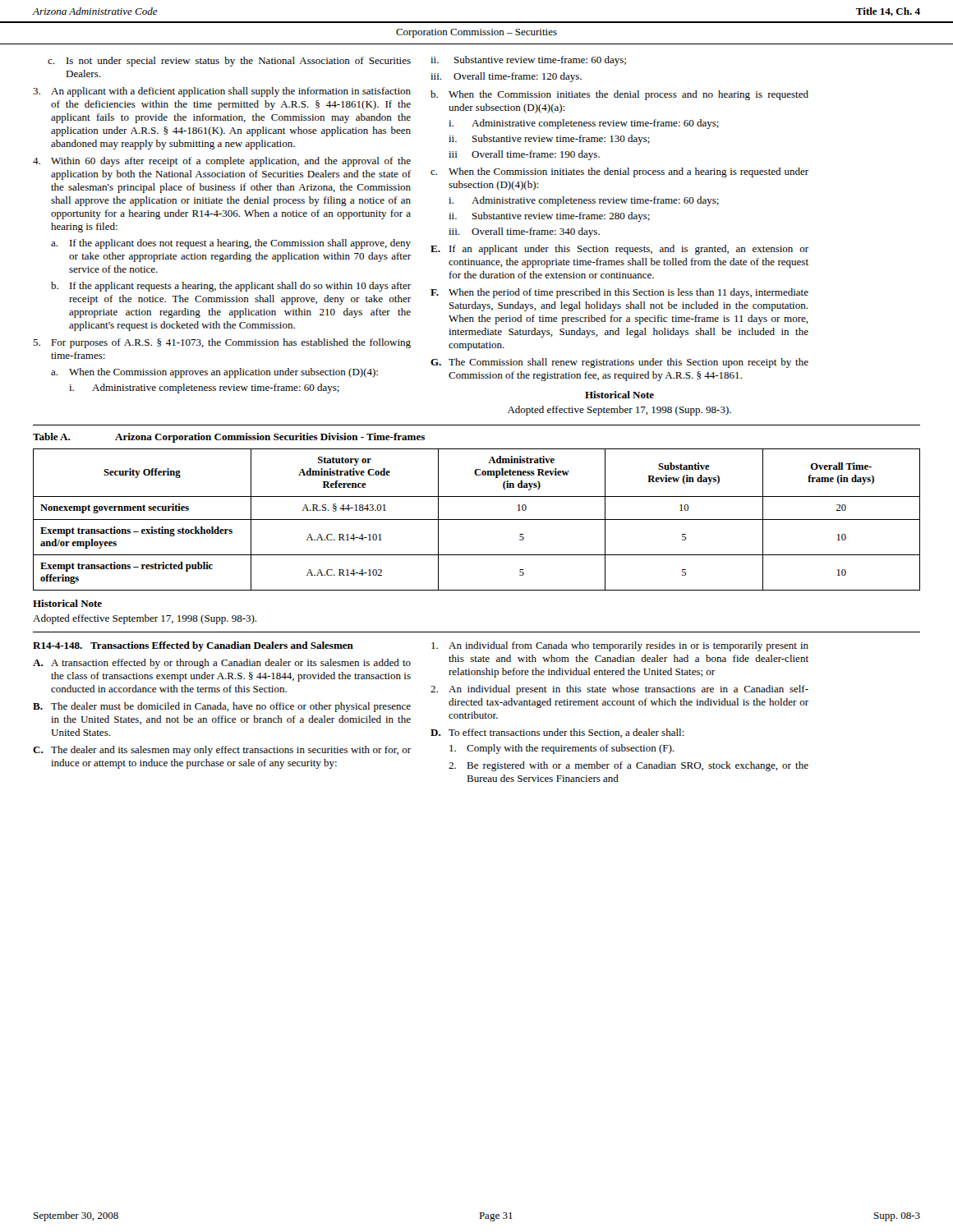
Task: Locate the passage starting "C. The dealer and its salesmen may only"
Action: 222,756
